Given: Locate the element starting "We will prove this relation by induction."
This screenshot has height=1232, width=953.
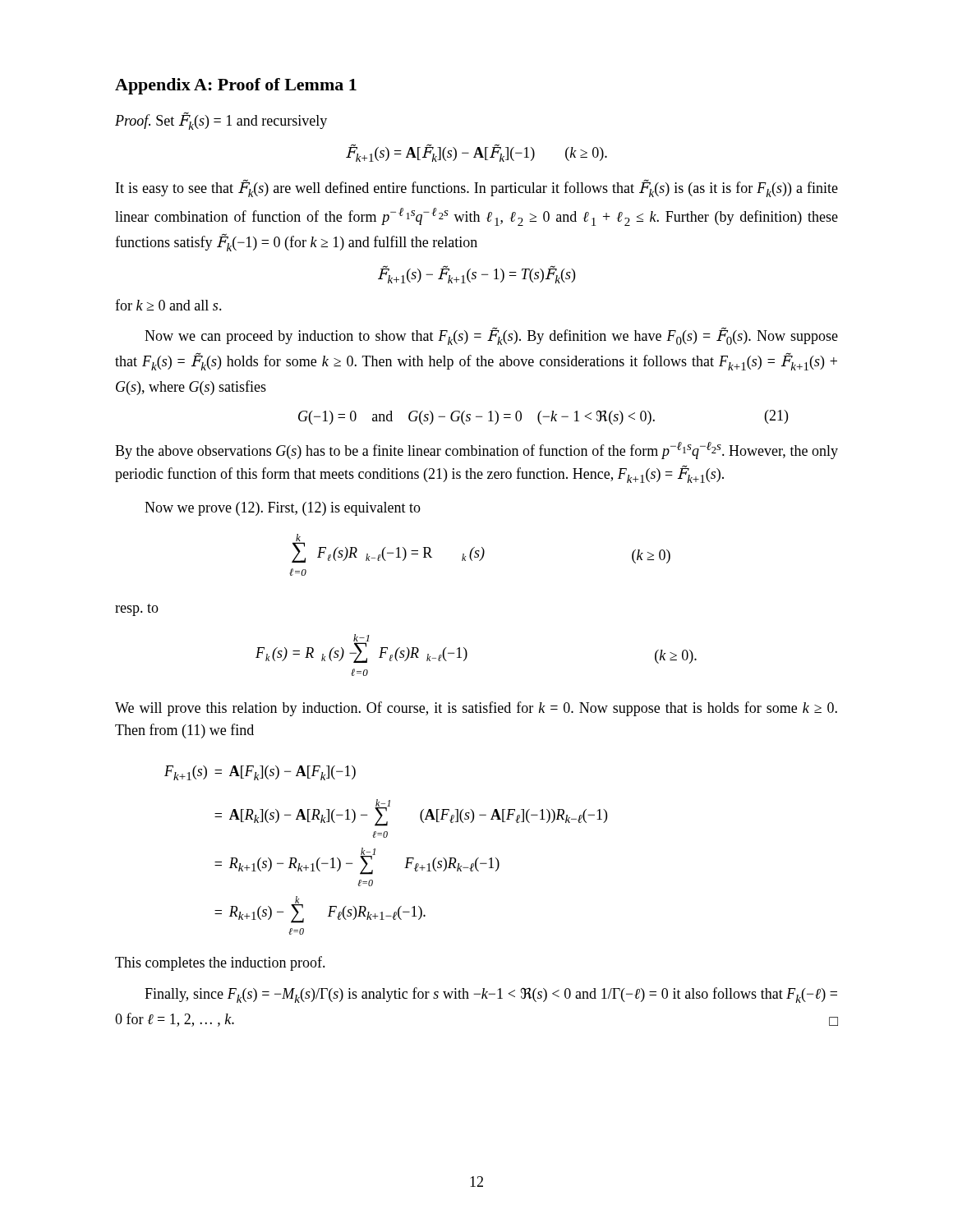Looking at the screenshot, I should pyautogui.click(x=476, y=719).
